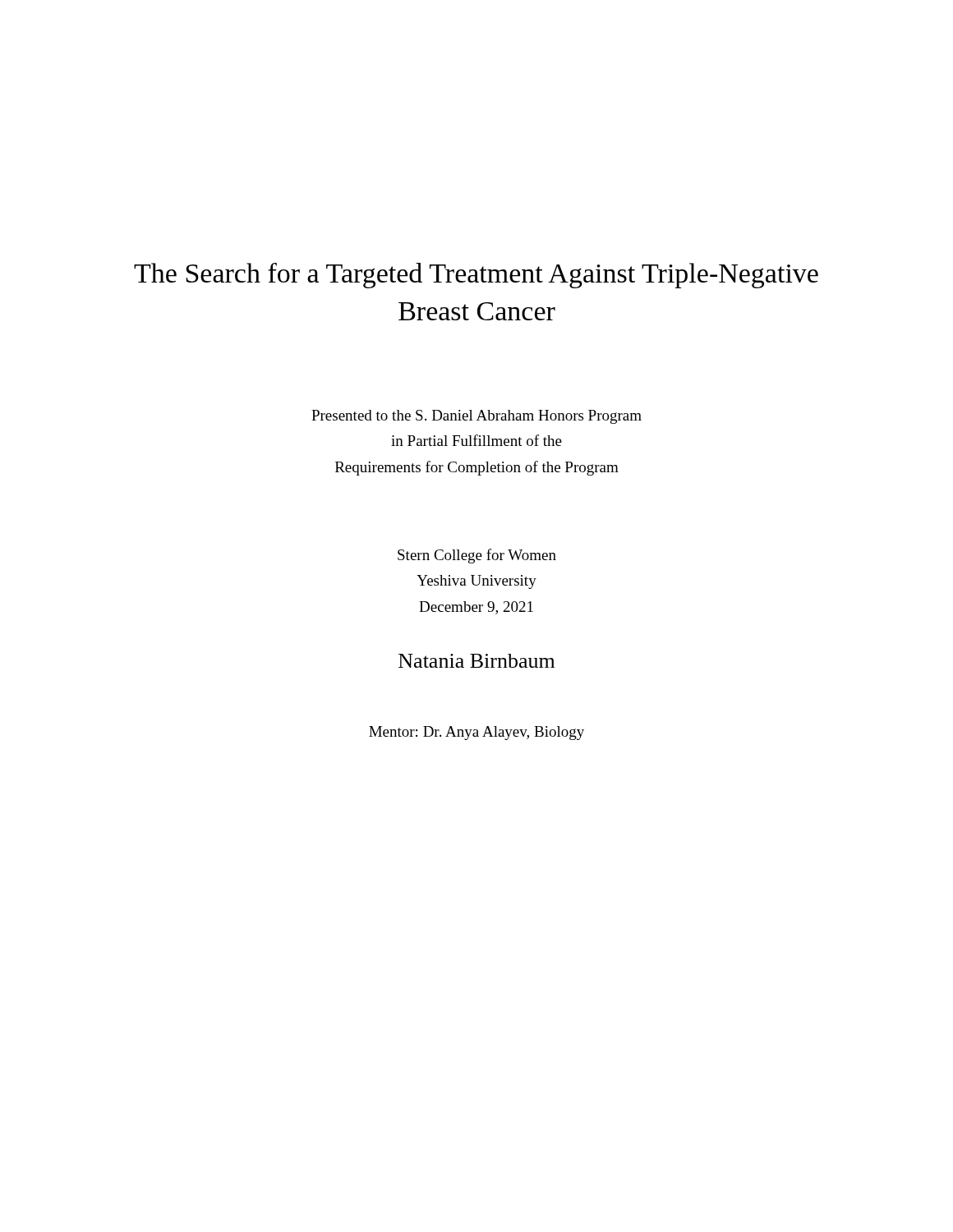Navigate to the text starting "Mentor: Dr. Anya Alayev, Biology"
The image size is (953, 1232).
click(x=476, y=731)
